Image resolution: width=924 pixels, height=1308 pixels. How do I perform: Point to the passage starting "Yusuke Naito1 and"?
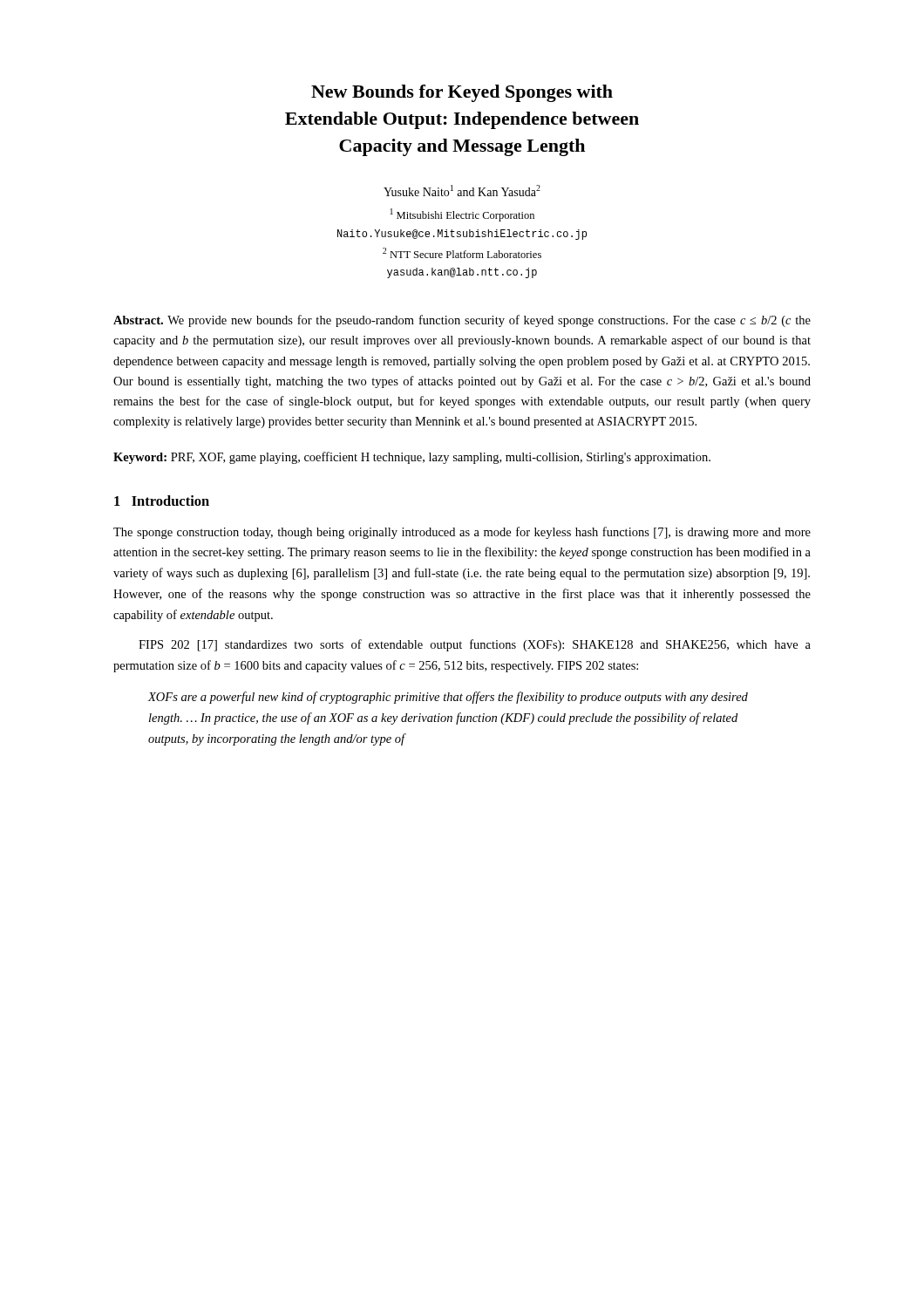(462, 191)
